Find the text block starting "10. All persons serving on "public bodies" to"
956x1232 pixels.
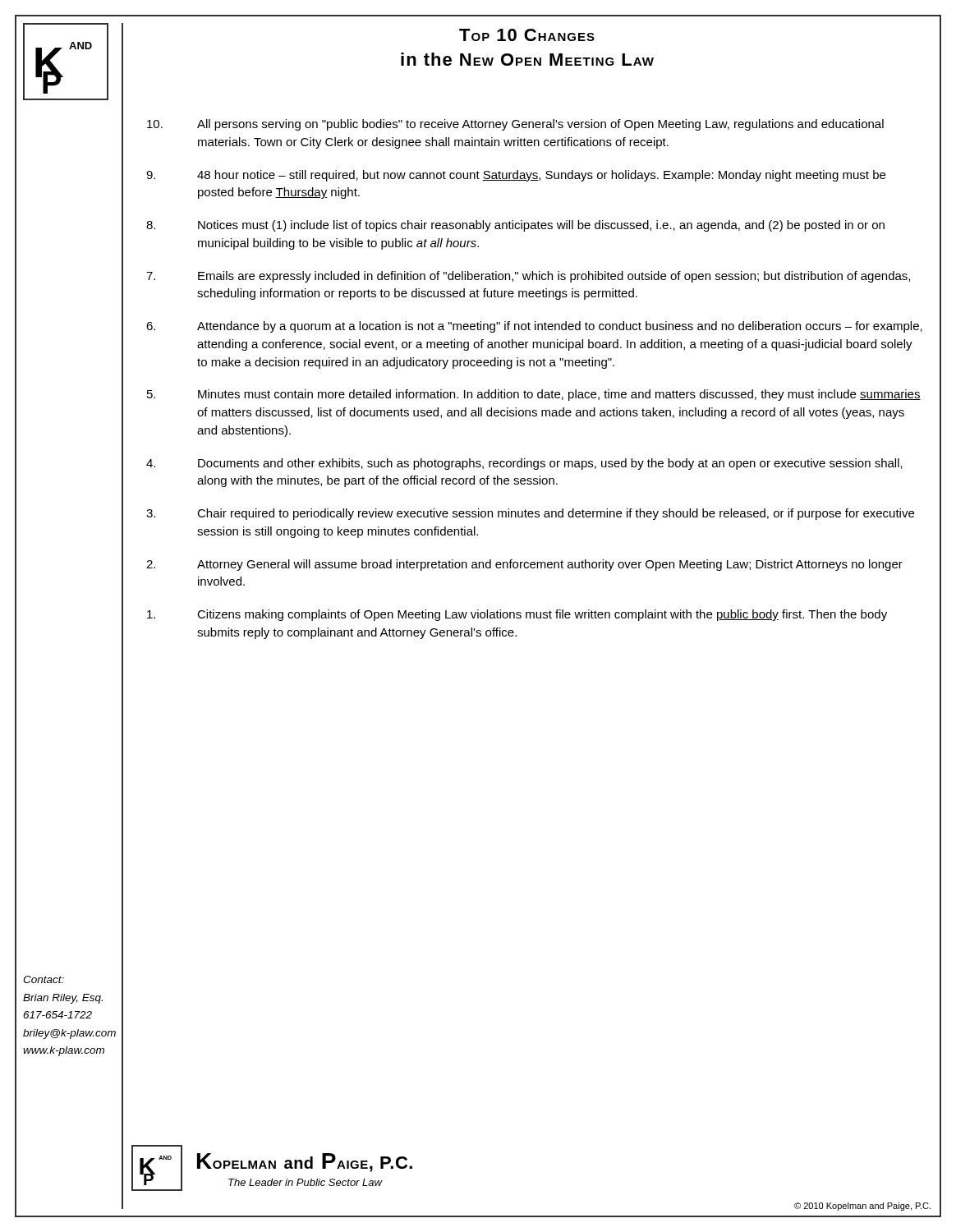522,133
